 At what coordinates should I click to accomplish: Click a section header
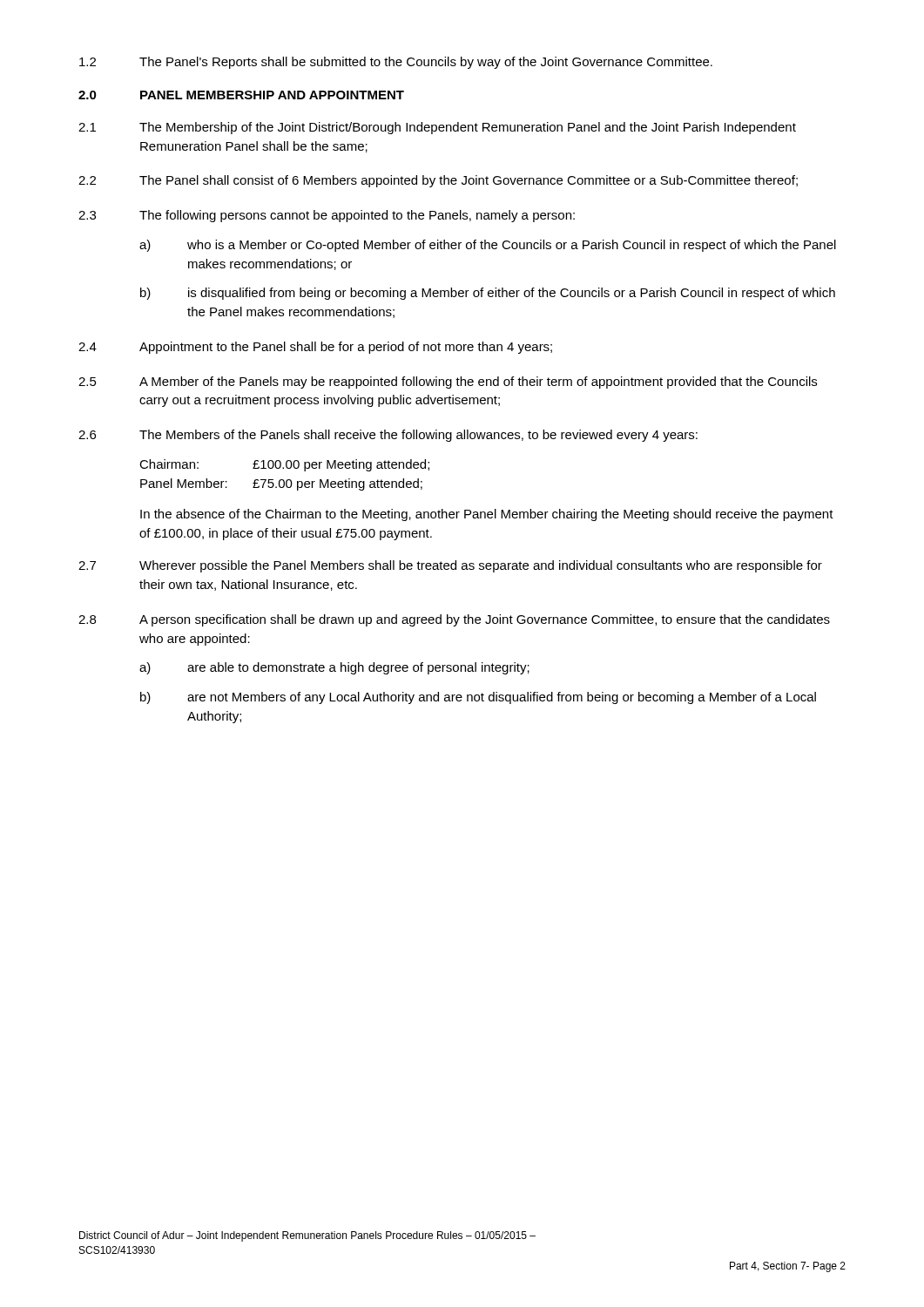pyautogui.click(x=462, y=94)
